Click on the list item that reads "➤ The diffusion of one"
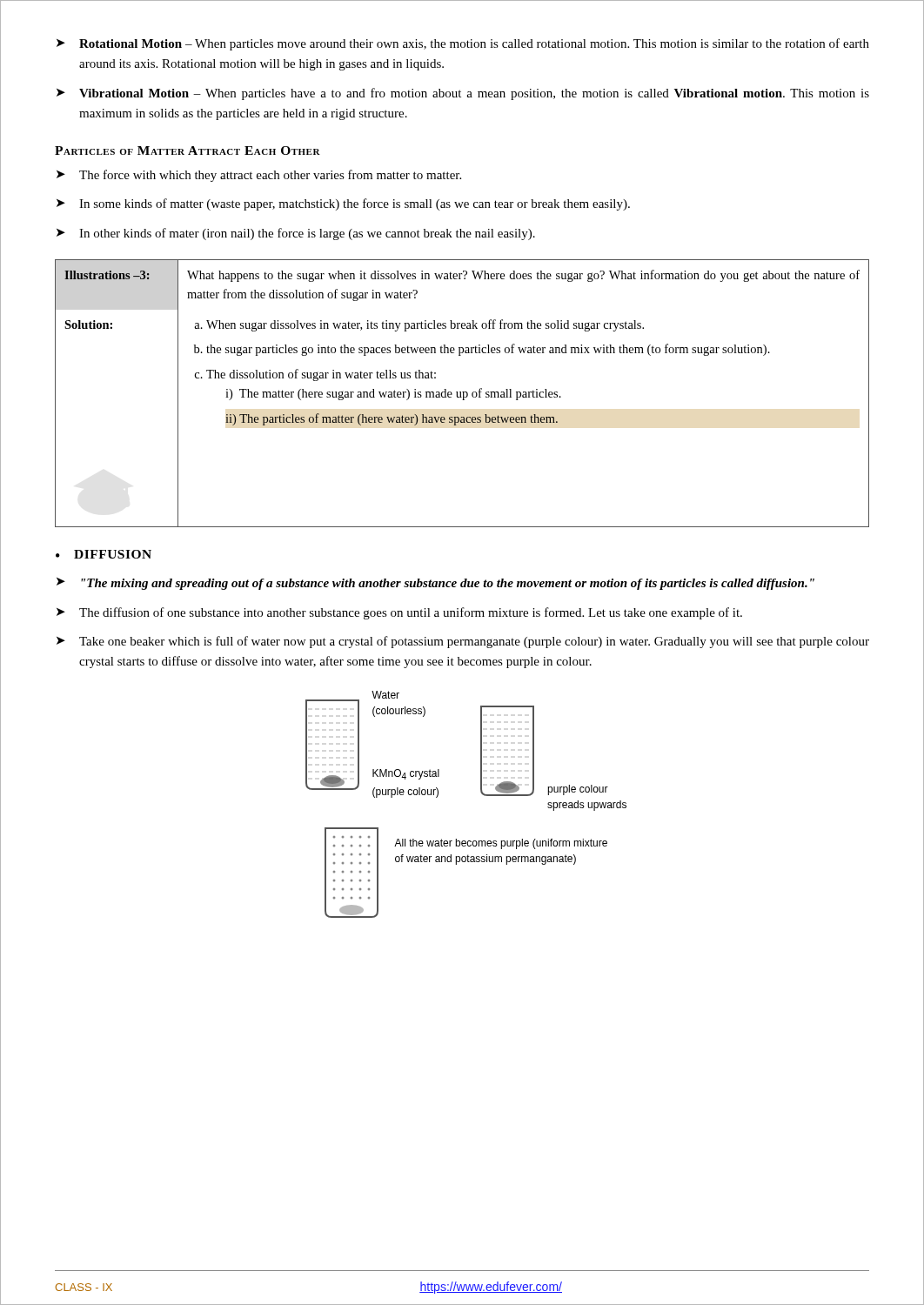924x1305 pixels. (x=462, y=613)
